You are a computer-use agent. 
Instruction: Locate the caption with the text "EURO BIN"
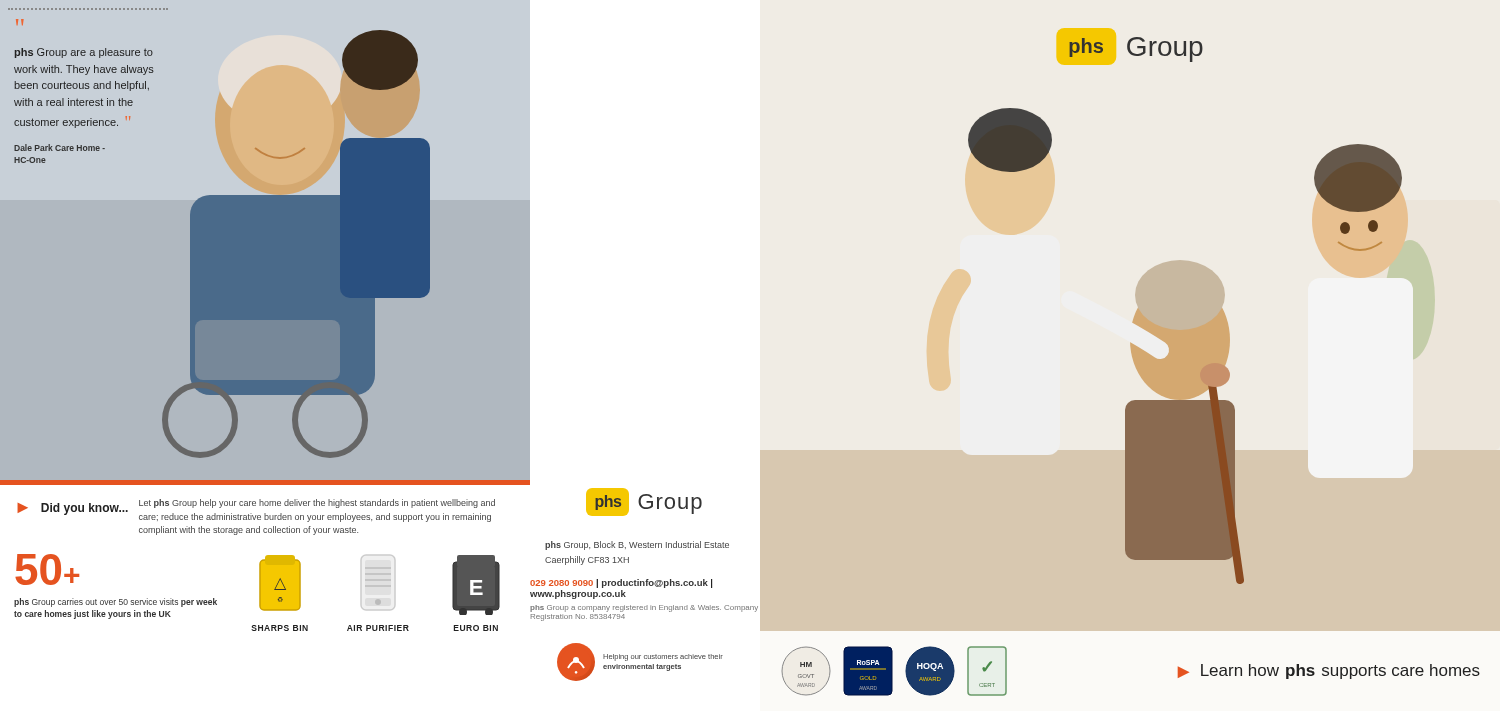pyautogui.click(x=476, y=627)
